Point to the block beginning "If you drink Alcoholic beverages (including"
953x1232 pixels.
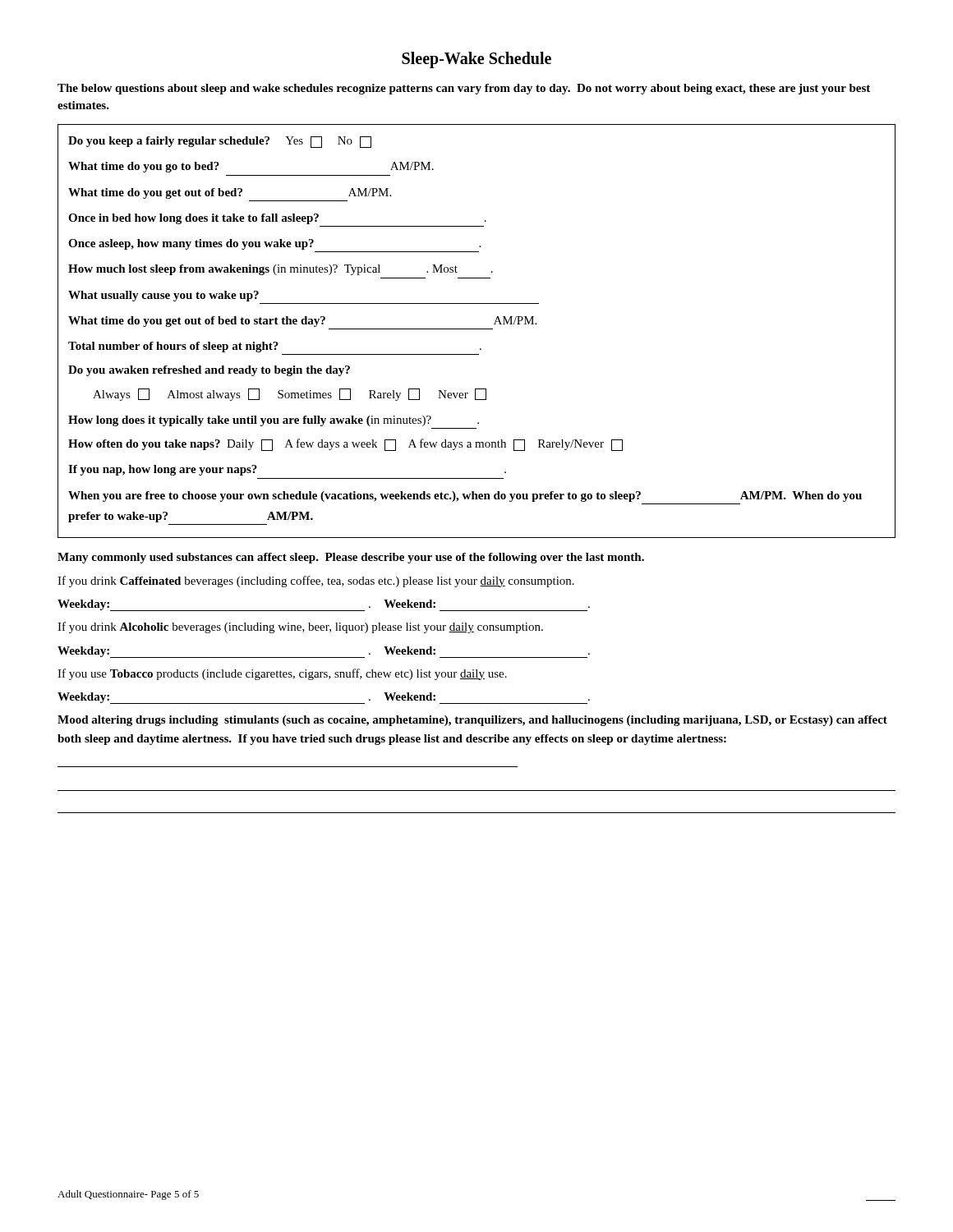coord(301,627)
